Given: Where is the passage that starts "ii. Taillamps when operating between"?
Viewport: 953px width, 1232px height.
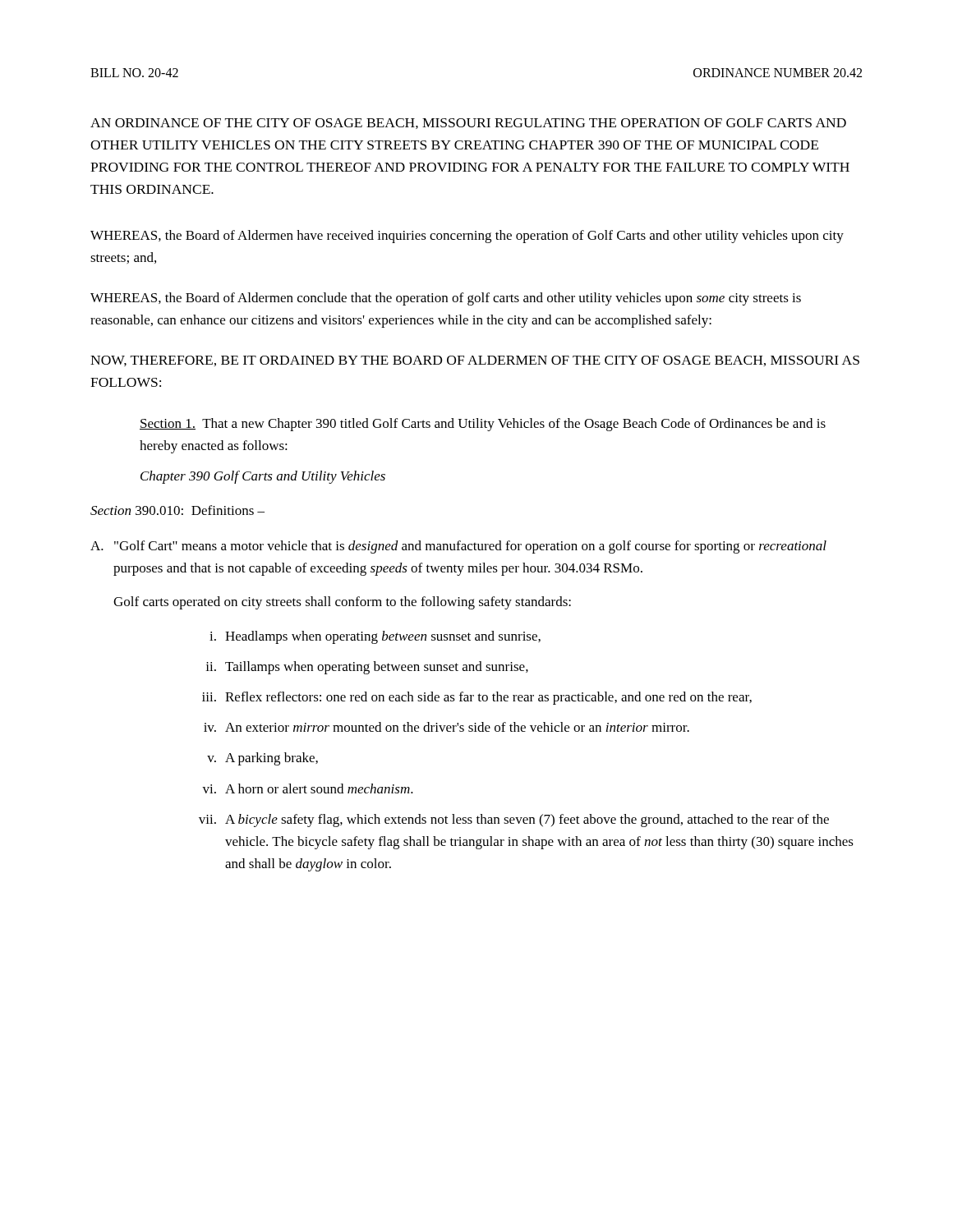Looking at the screenshot, I should [522, 666].
